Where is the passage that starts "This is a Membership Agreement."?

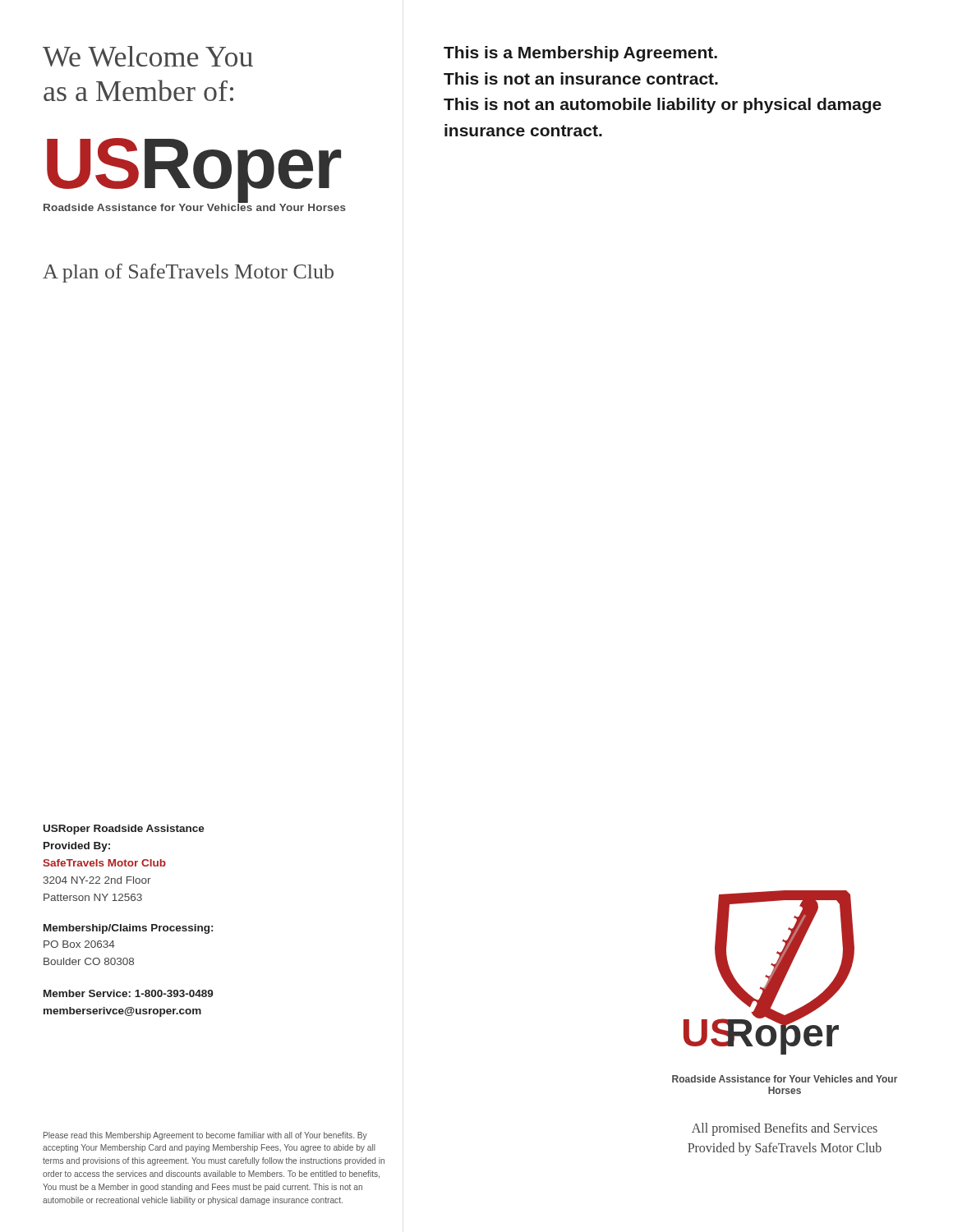[x=663, y=91]
